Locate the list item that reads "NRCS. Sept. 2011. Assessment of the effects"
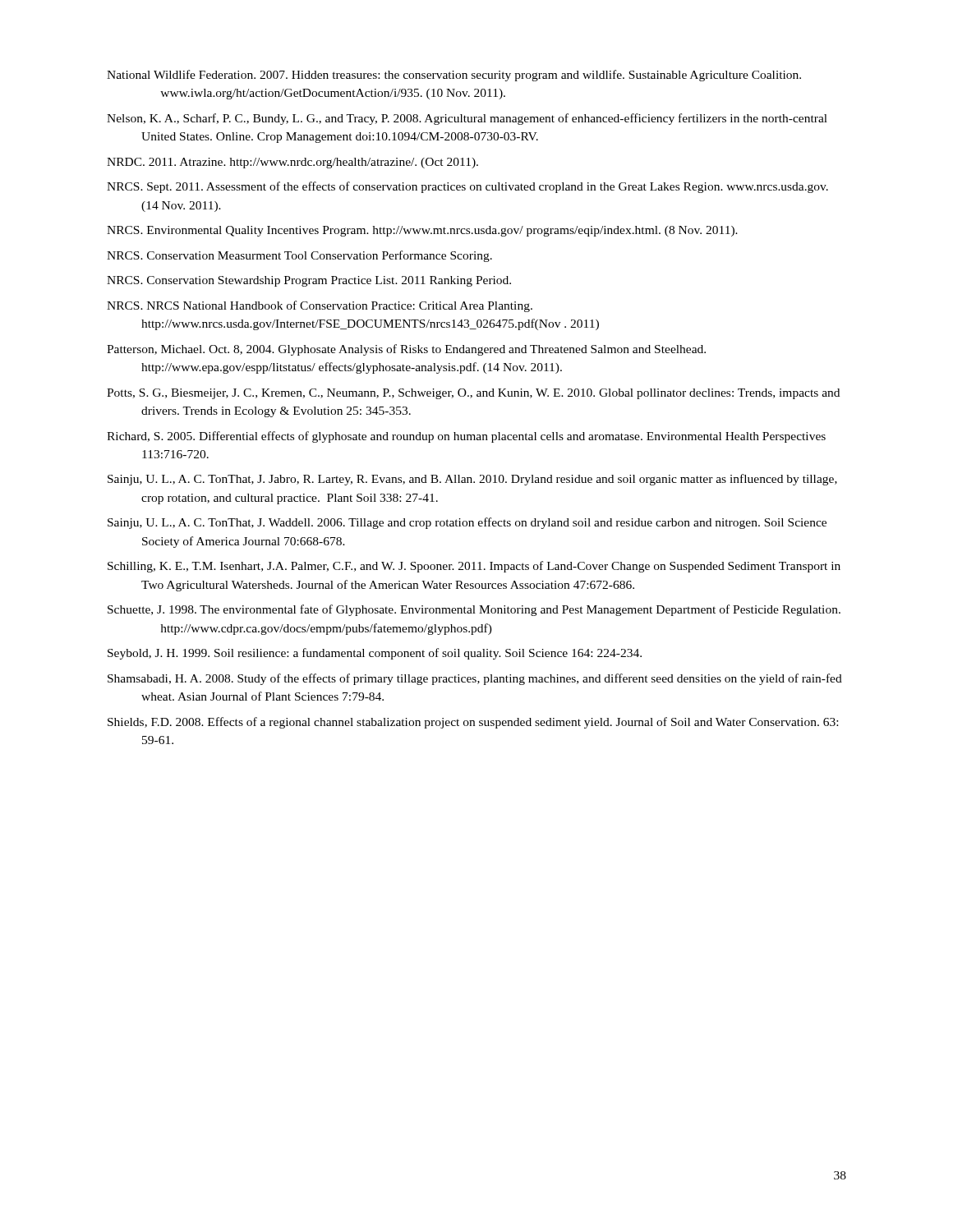 click(x=468, y=196)
